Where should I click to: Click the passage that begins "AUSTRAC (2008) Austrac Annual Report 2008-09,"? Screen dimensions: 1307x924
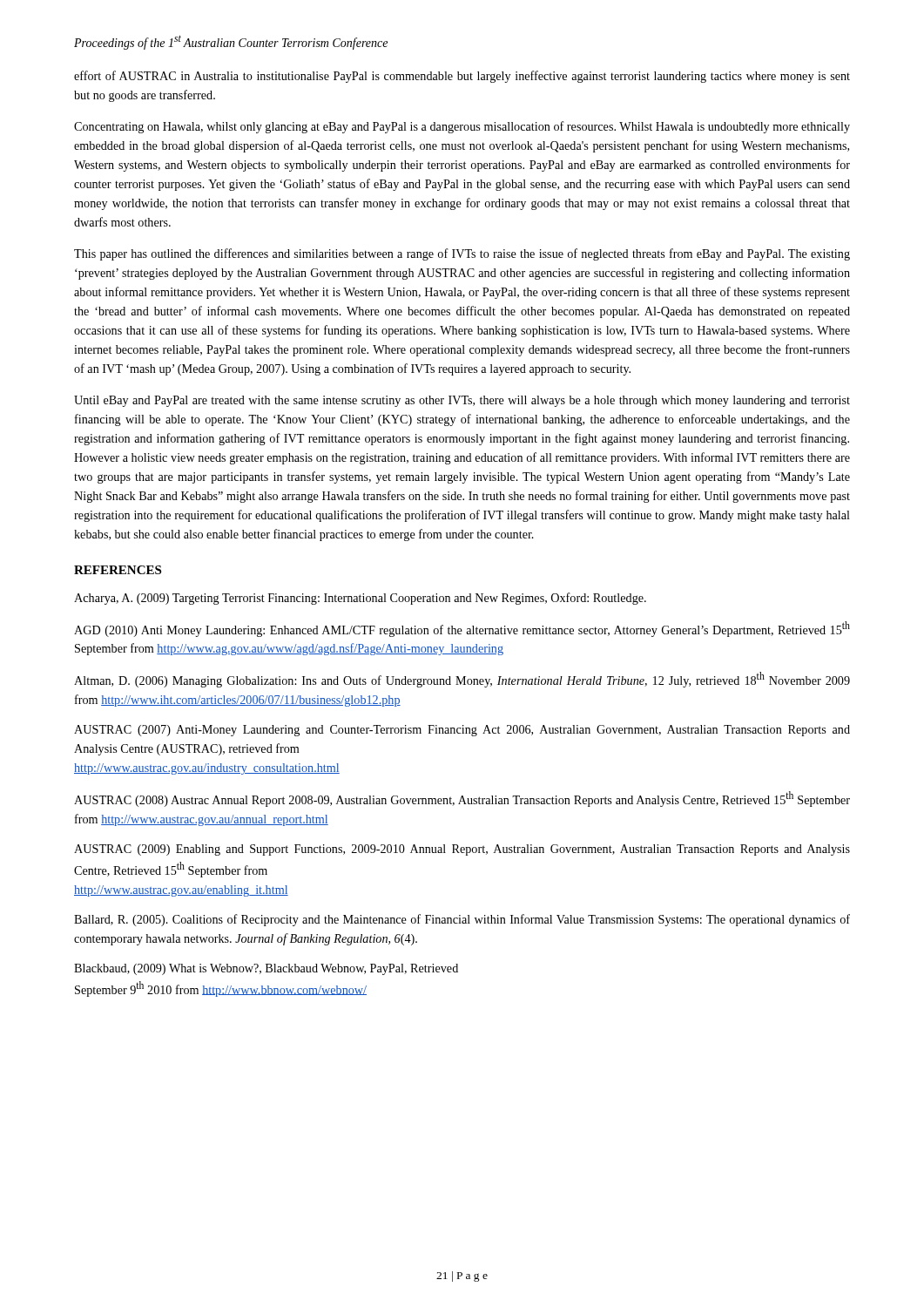[x=462, y=808]
